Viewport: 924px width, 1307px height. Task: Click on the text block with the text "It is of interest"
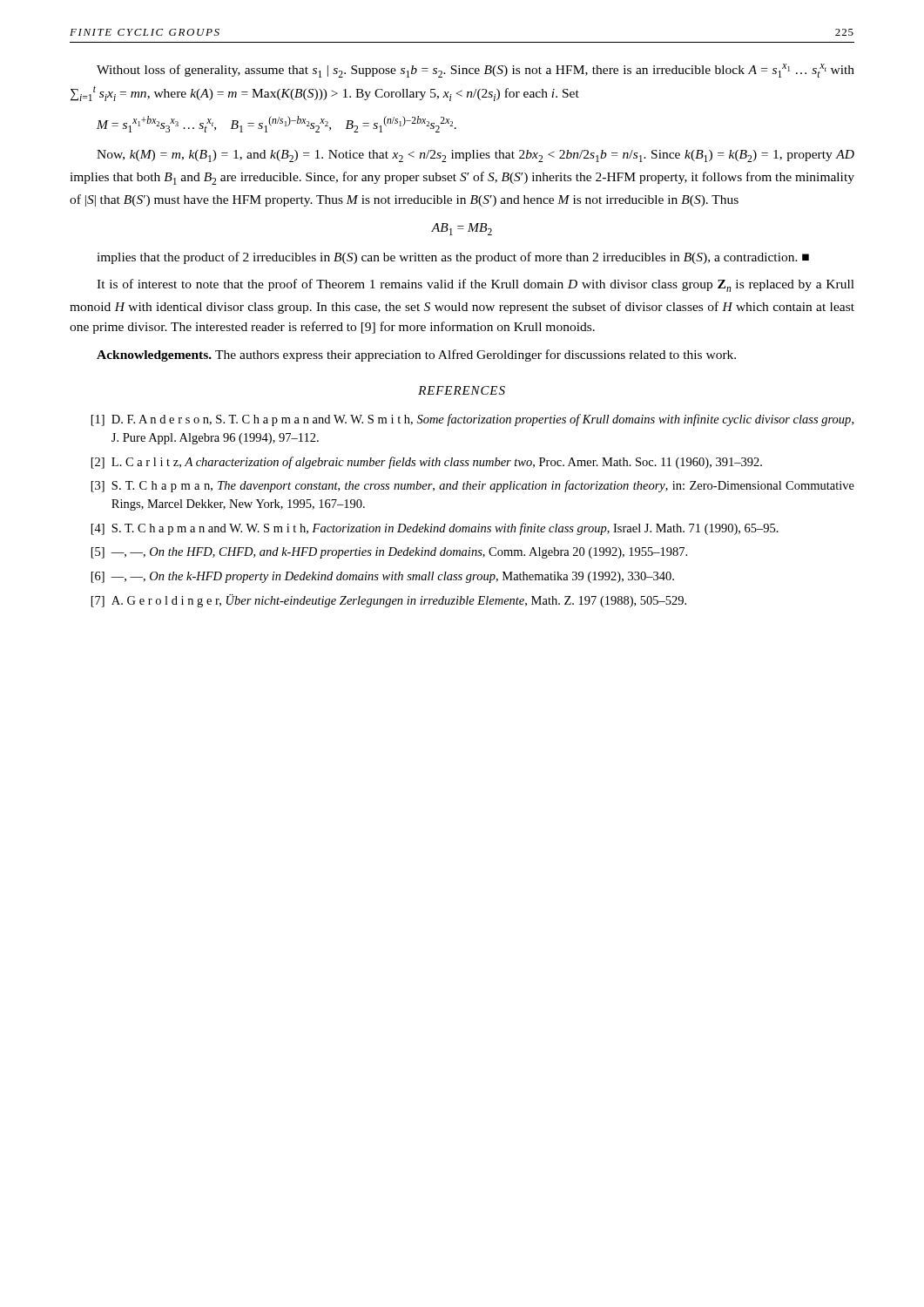tap(462, 306)
